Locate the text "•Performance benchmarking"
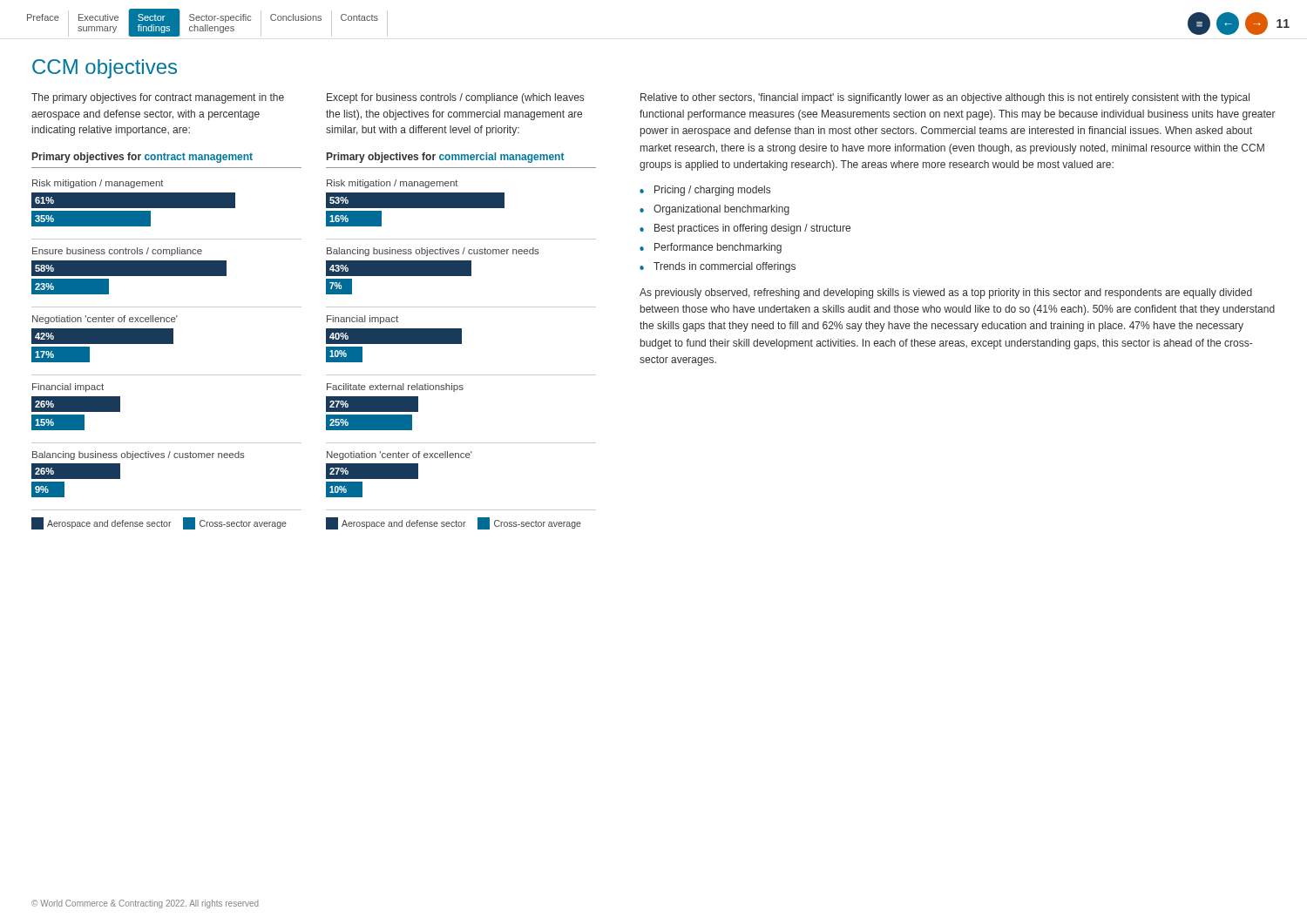The width and height of the screenshot is (1307, 924). 711,247
